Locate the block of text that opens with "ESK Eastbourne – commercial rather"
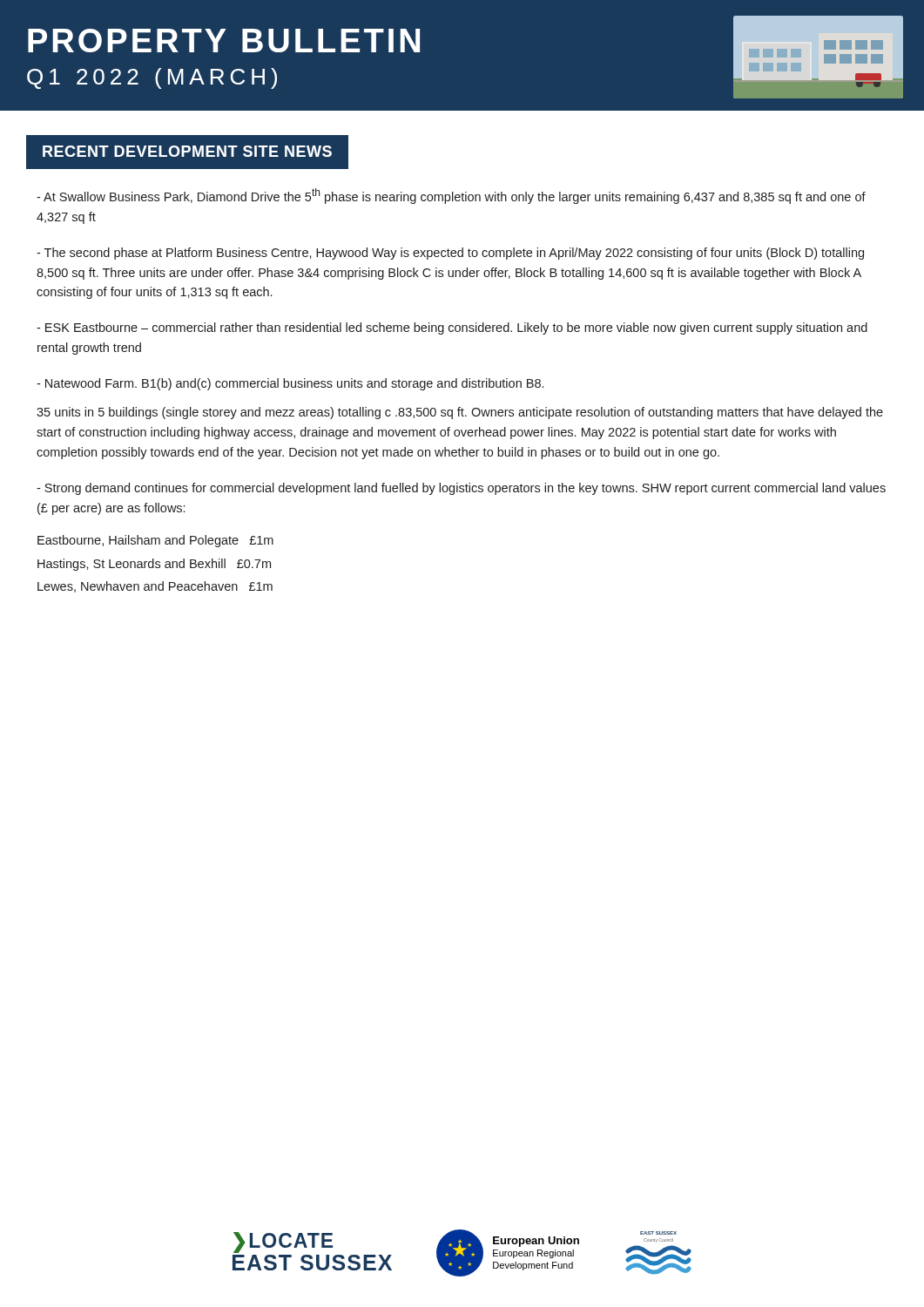 [x=452, y=338]
